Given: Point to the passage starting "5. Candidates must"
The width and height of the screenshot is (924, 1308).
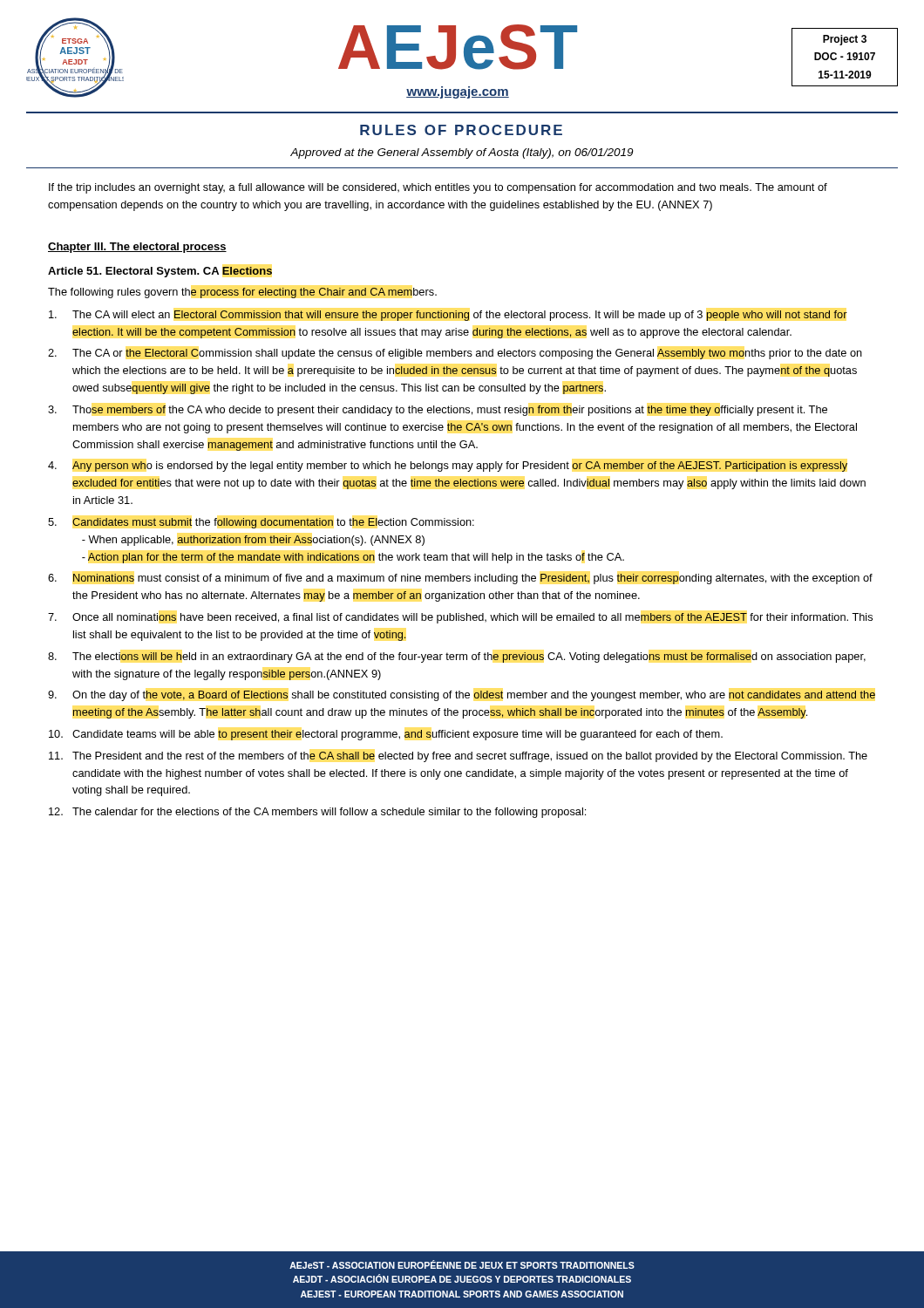Looking at the screenshot, I should tap(261, 523).
